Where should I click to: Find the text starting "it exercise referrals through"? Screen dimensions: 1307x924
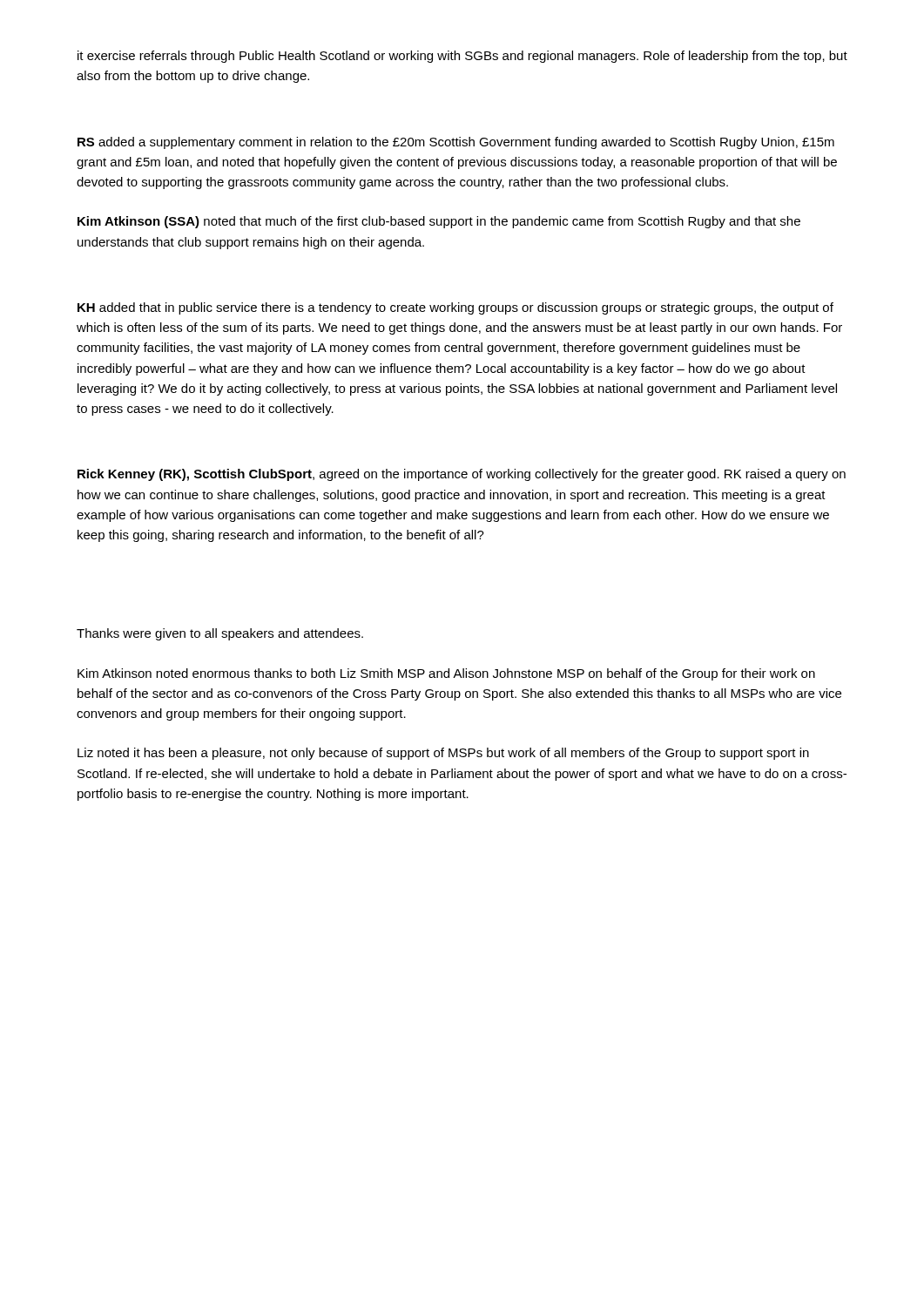(462, 65)
